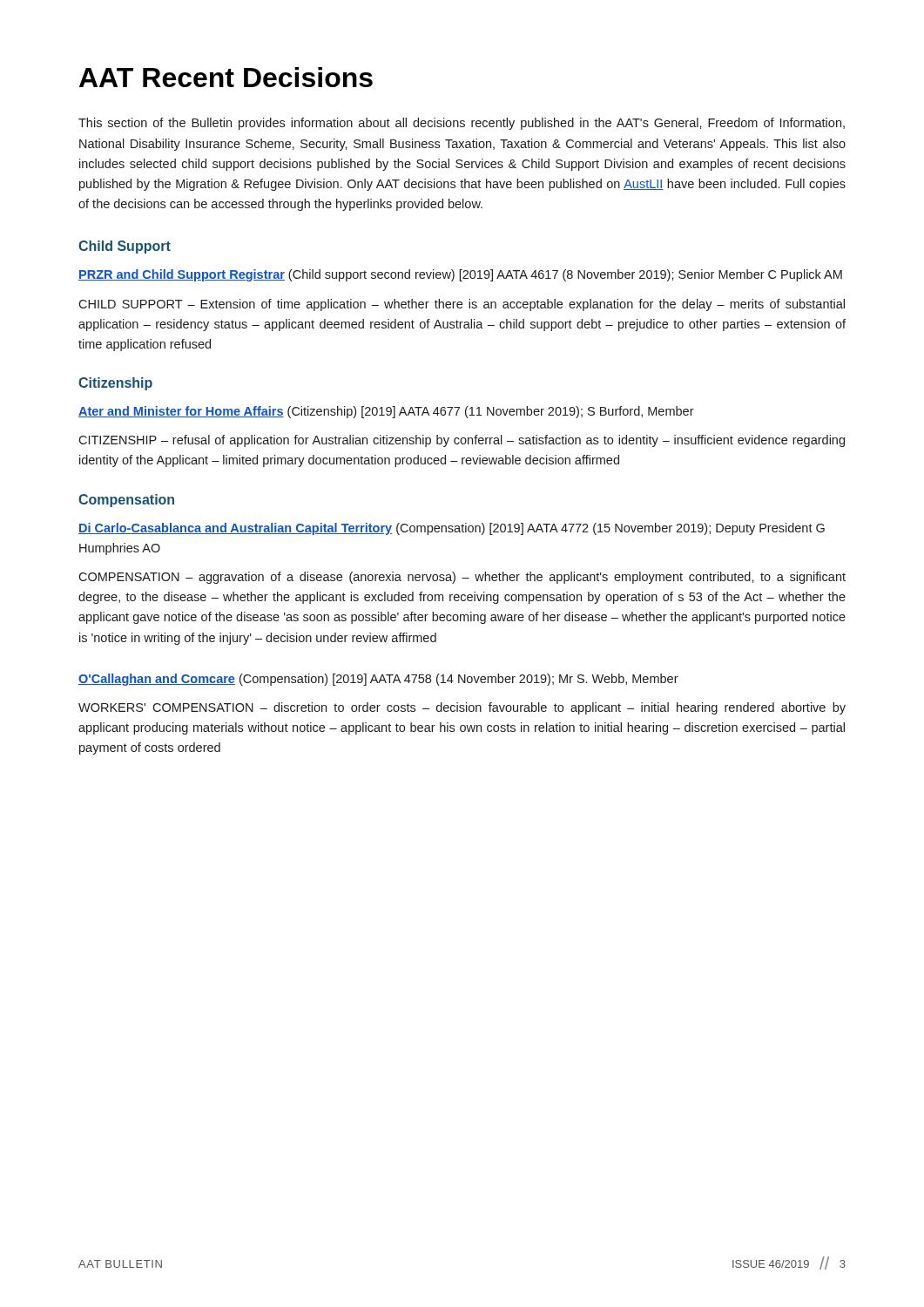The height and width of the screenshot is (1307, 924).
Task: Point to the passage starting "This section of the"
Action: [462, 164]
